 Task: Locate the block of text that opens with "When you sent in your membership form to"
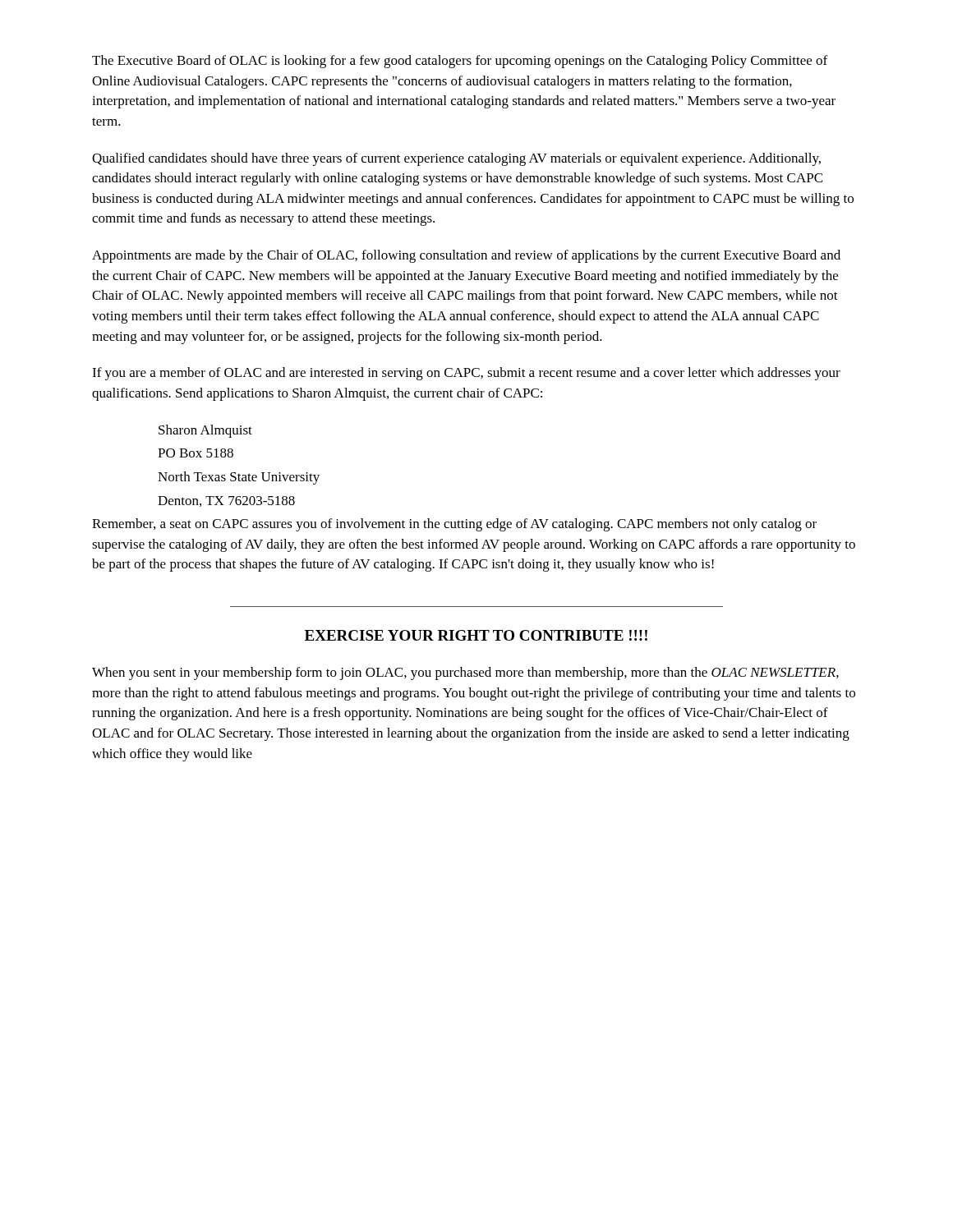pyautogui.click(x=474, y=713)
